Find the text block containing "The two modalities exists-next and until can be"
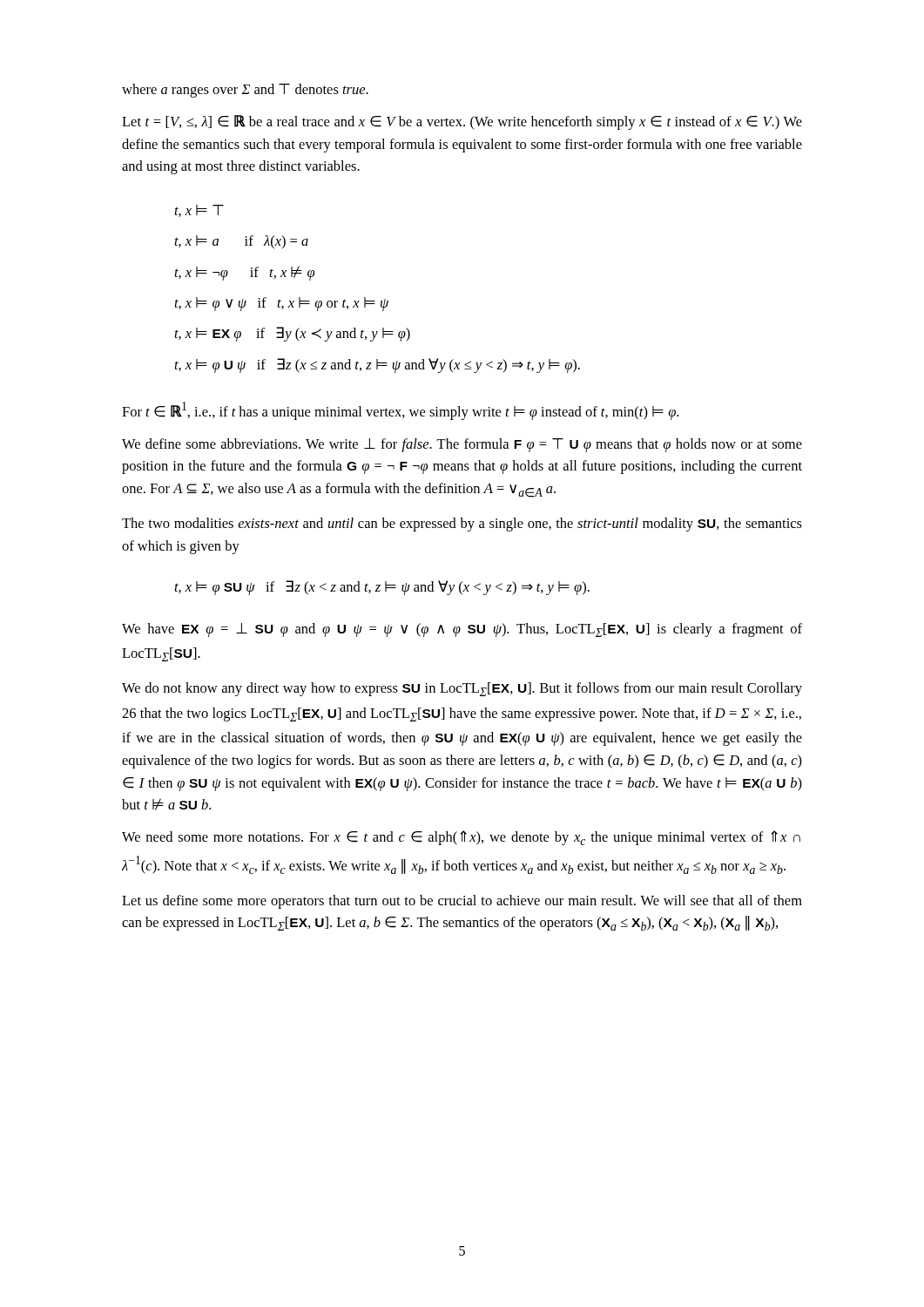924x1307 pixels. point(462,535)
